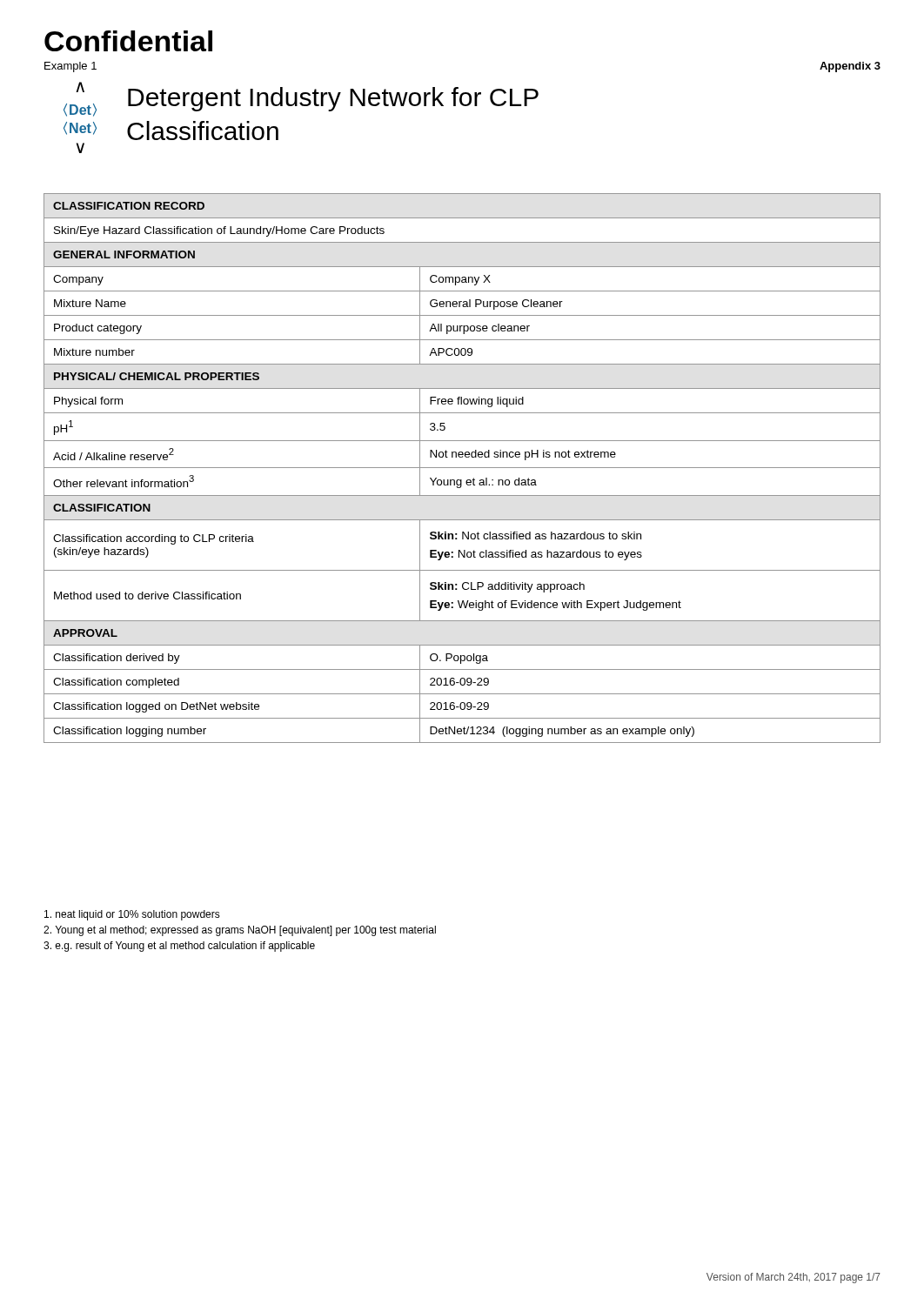Navigate to the region starting "neat liquid or 10%"

(132, 914)
